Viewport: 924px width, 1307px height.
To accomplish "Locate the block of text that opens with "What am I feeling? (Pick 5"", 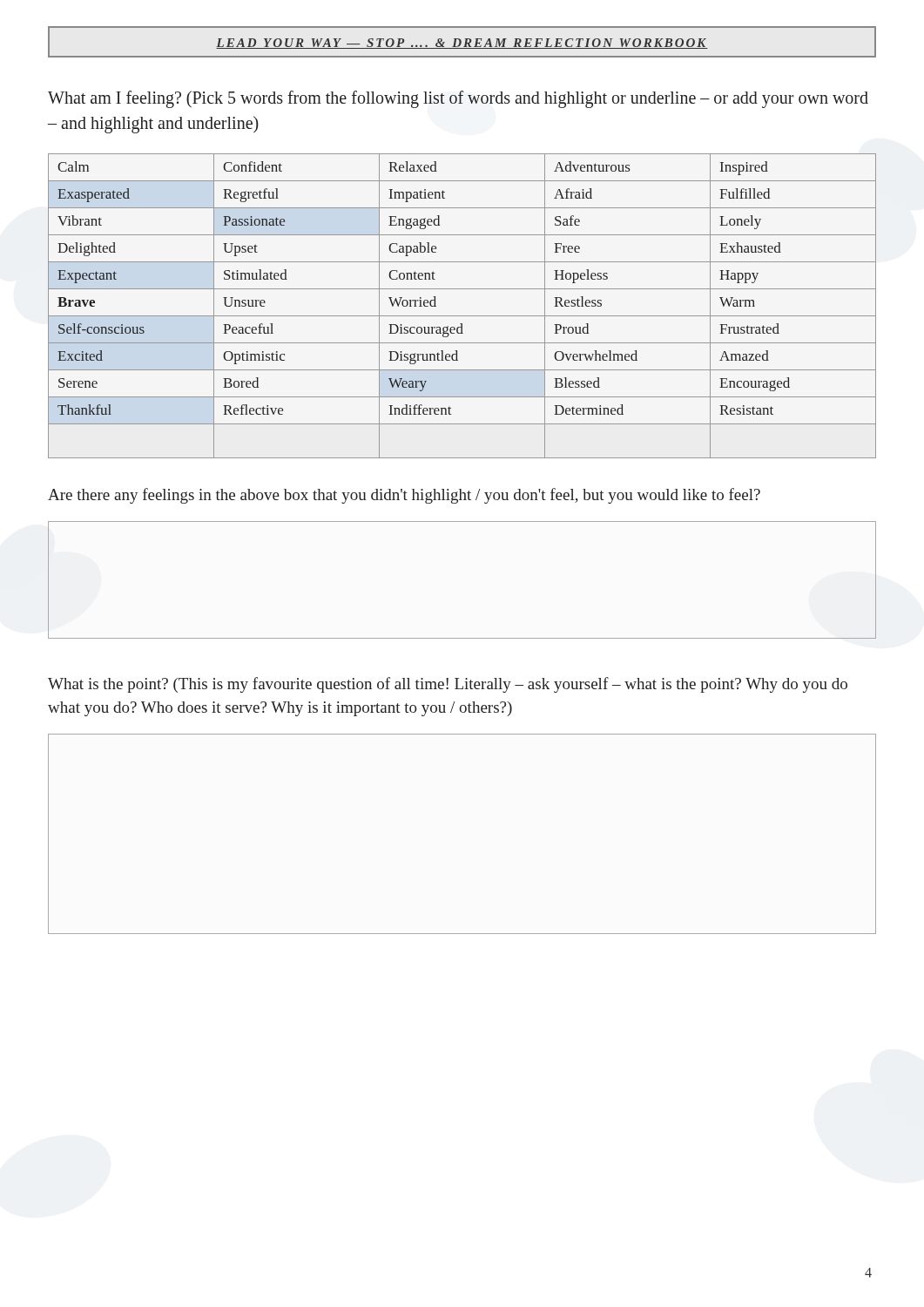I will click(458, 110).
